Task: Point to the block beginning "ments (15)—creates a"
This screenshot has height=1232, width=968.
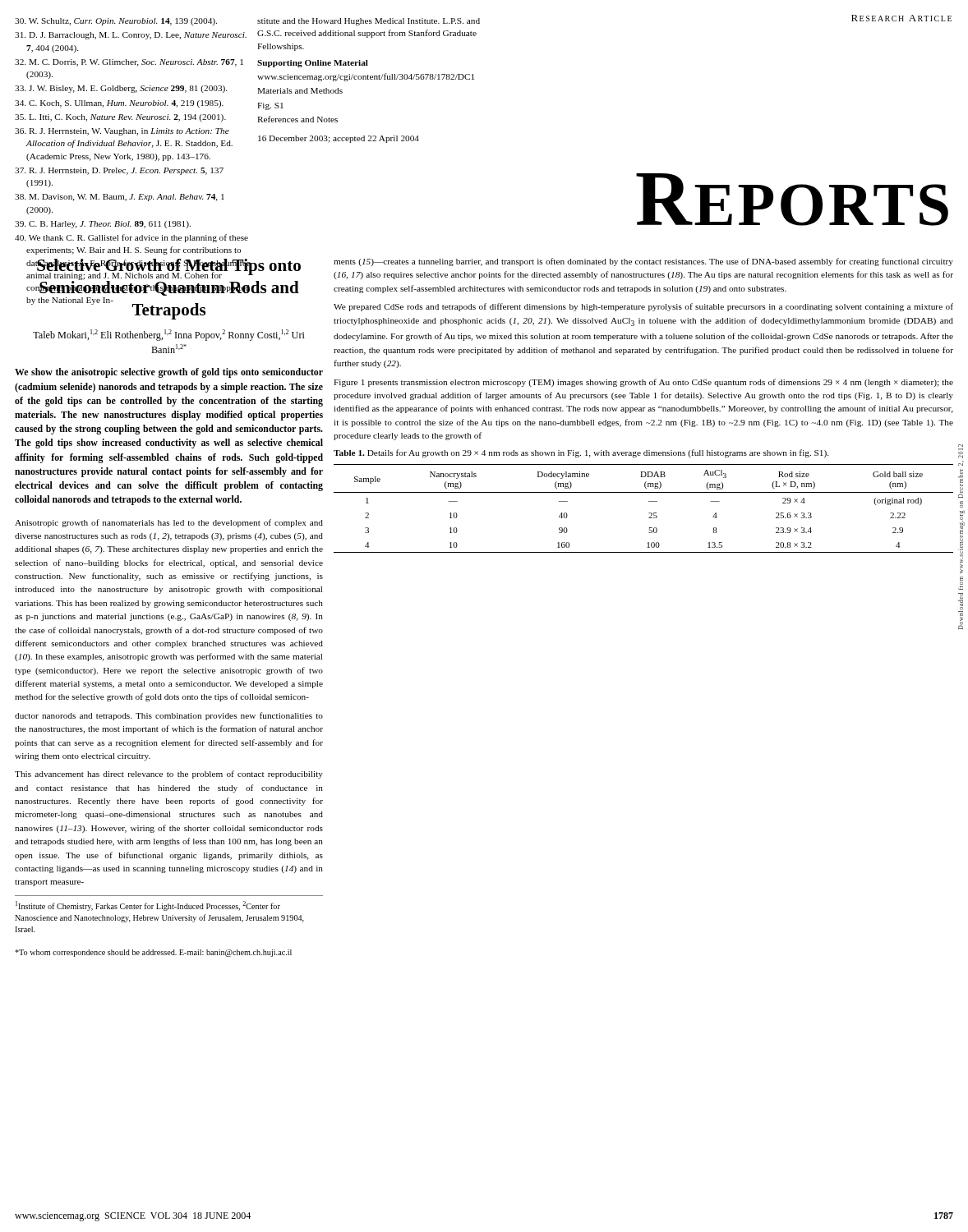Action: click(x=643, y=275)
